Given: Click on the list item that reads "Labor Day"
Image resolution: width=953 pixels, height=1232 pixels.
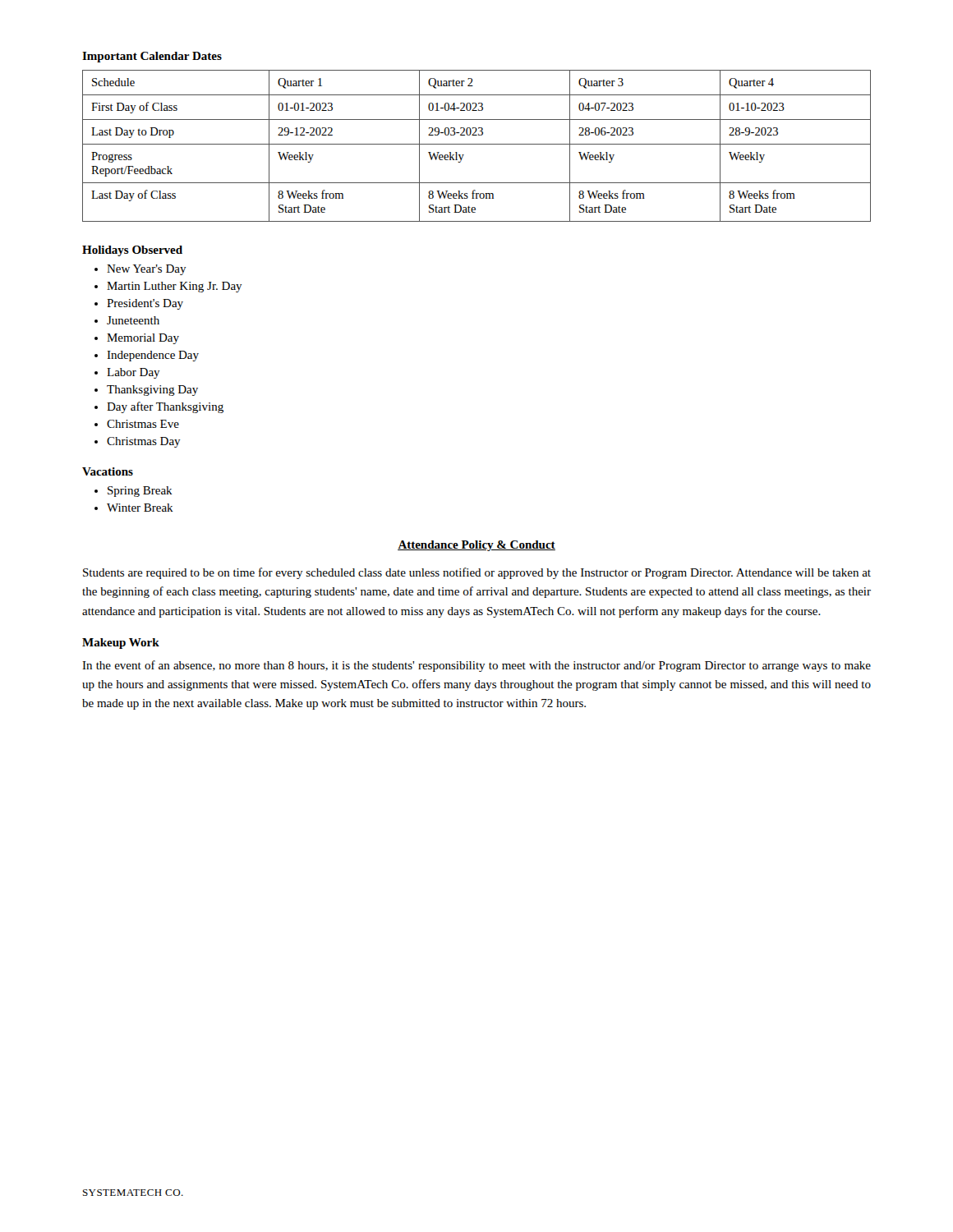Looking at the screenshot, I should click(x=134, y=373).
